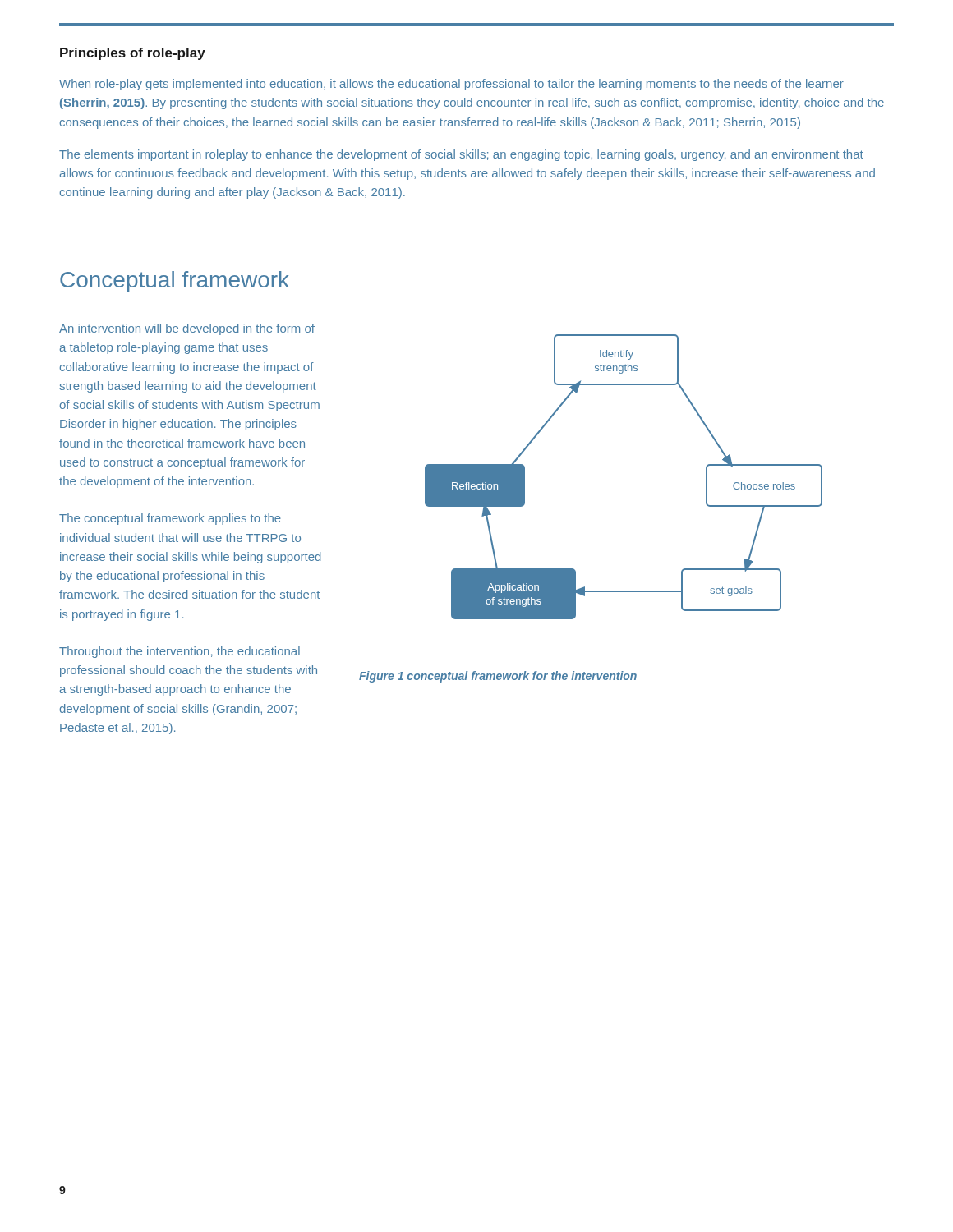The image size is (953, 1232).
Task: Find the element starting "An intervention will be"
Action: click(191, 528)
